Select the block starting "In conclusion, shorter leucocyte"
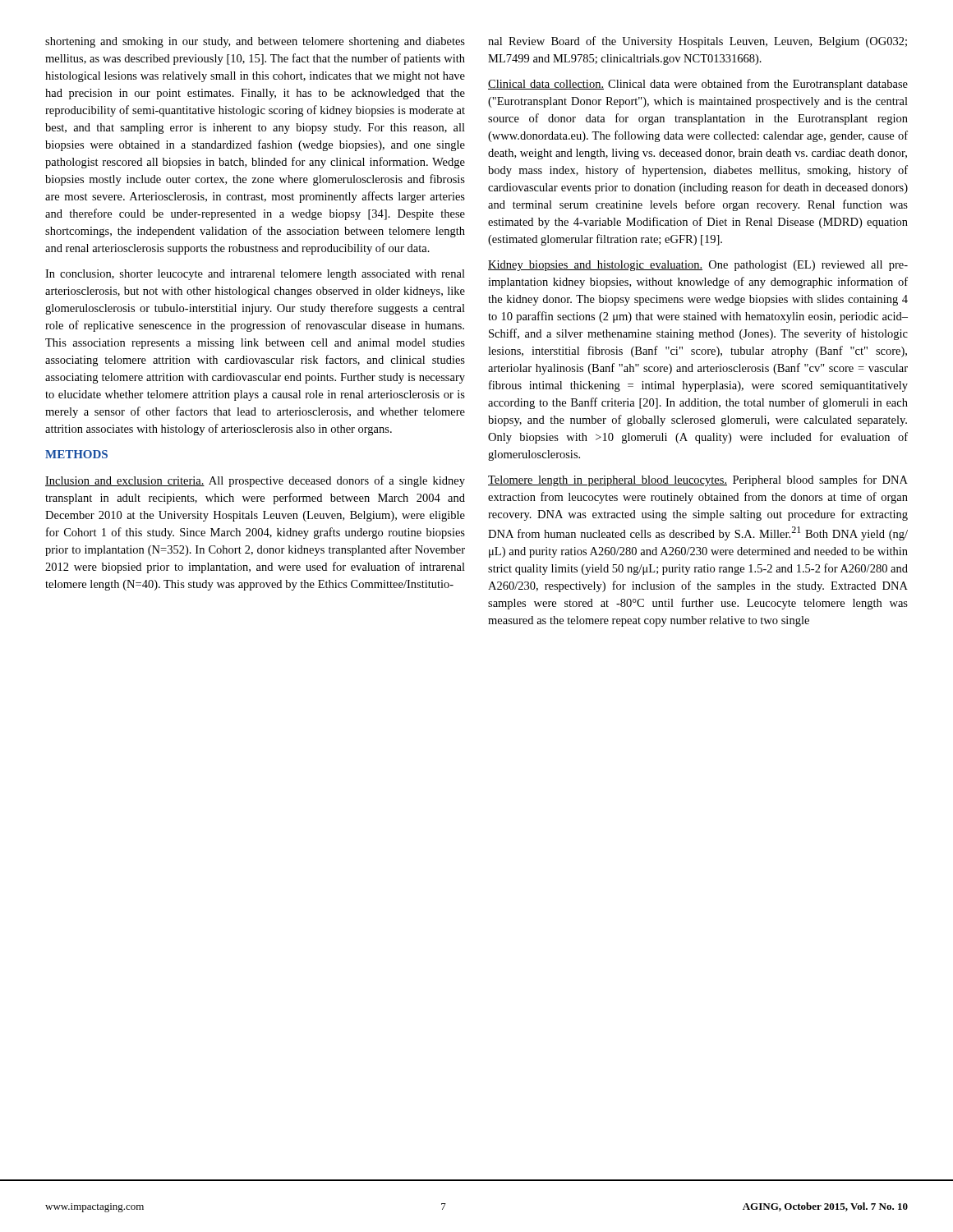 255,352
